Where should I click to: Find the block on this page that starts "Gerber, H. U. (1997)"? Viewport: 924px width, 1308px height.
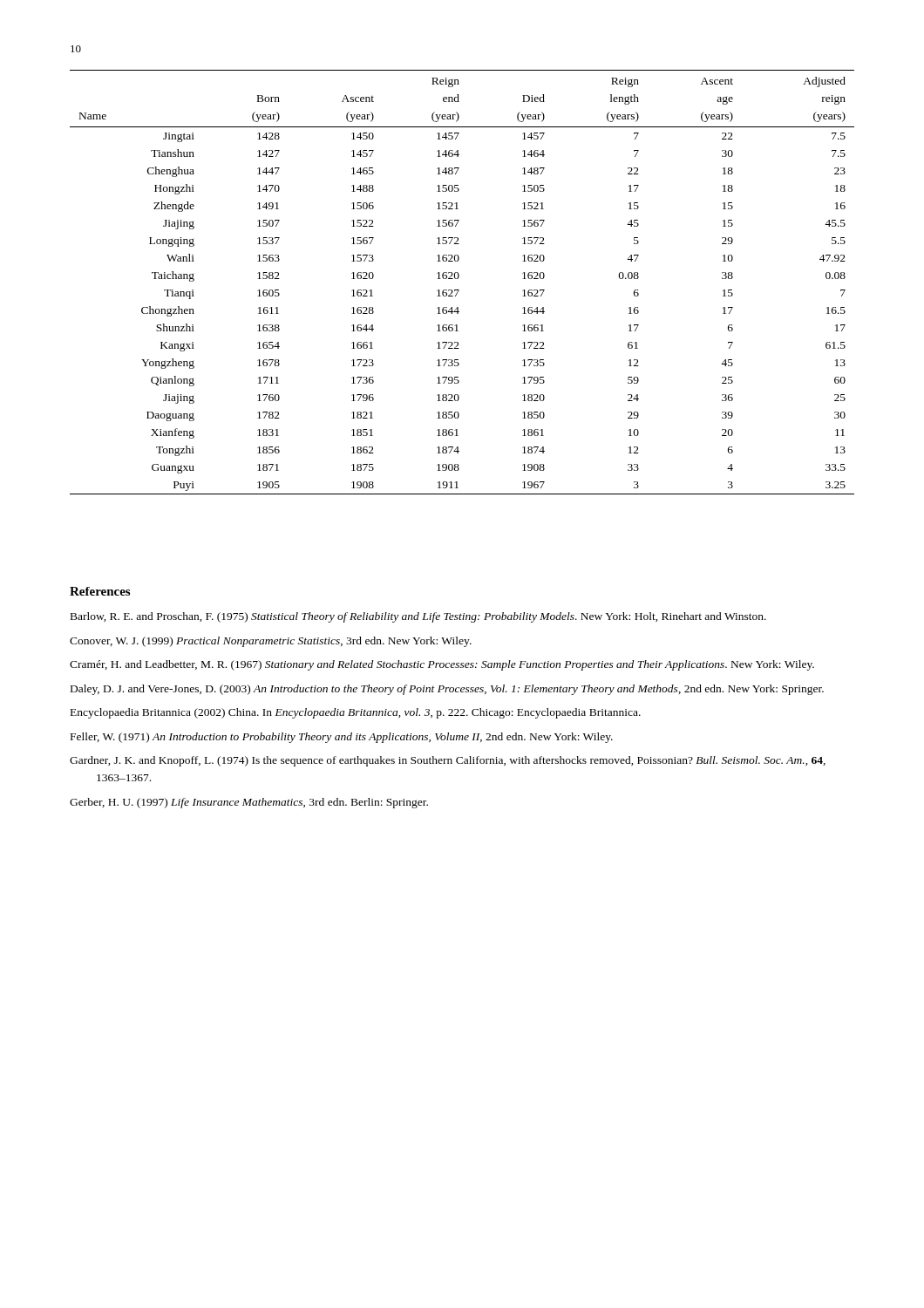click(249, 801)
